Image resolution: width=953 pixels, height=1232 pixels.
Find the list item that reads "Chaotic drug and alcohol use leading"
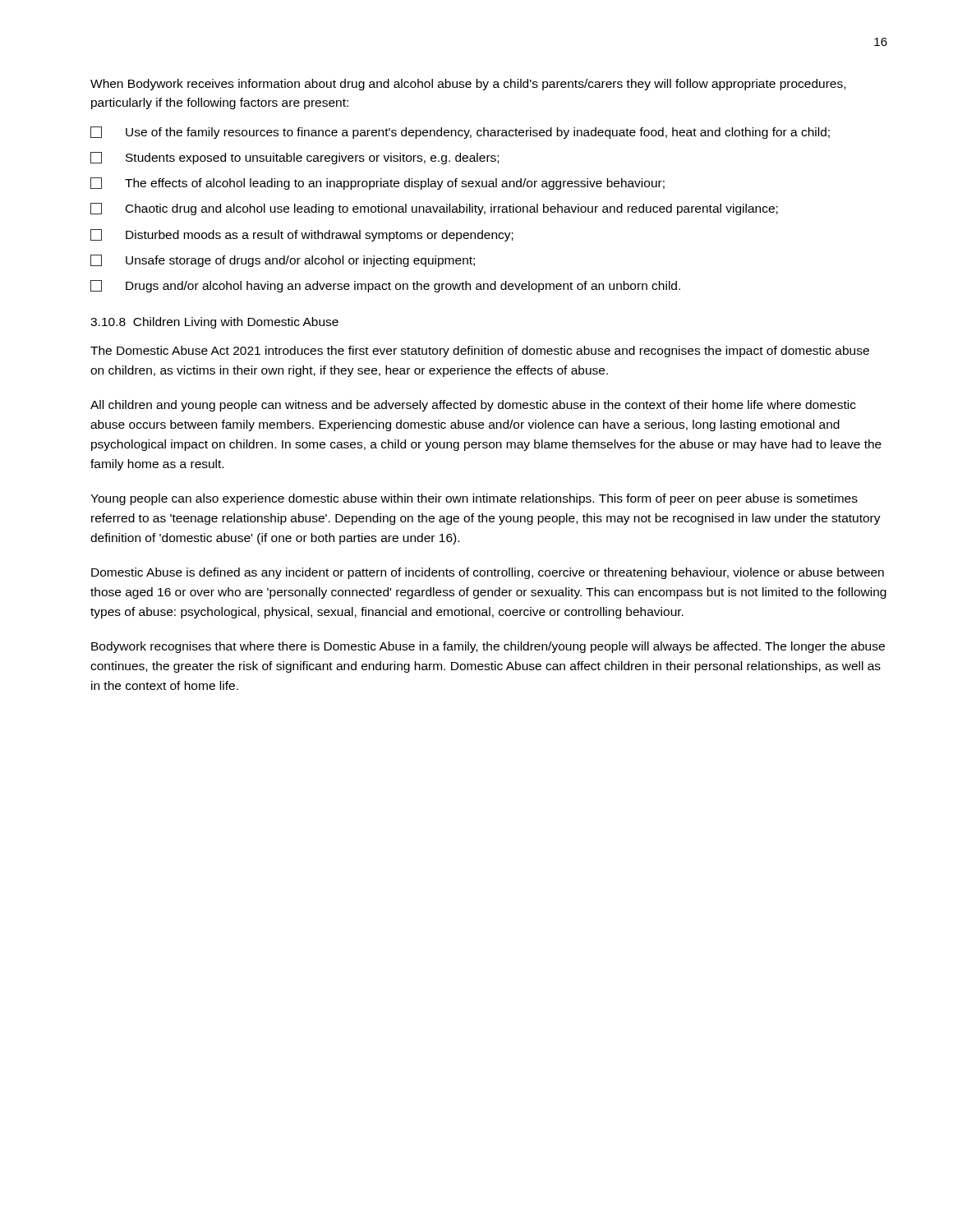click(489, 209)
